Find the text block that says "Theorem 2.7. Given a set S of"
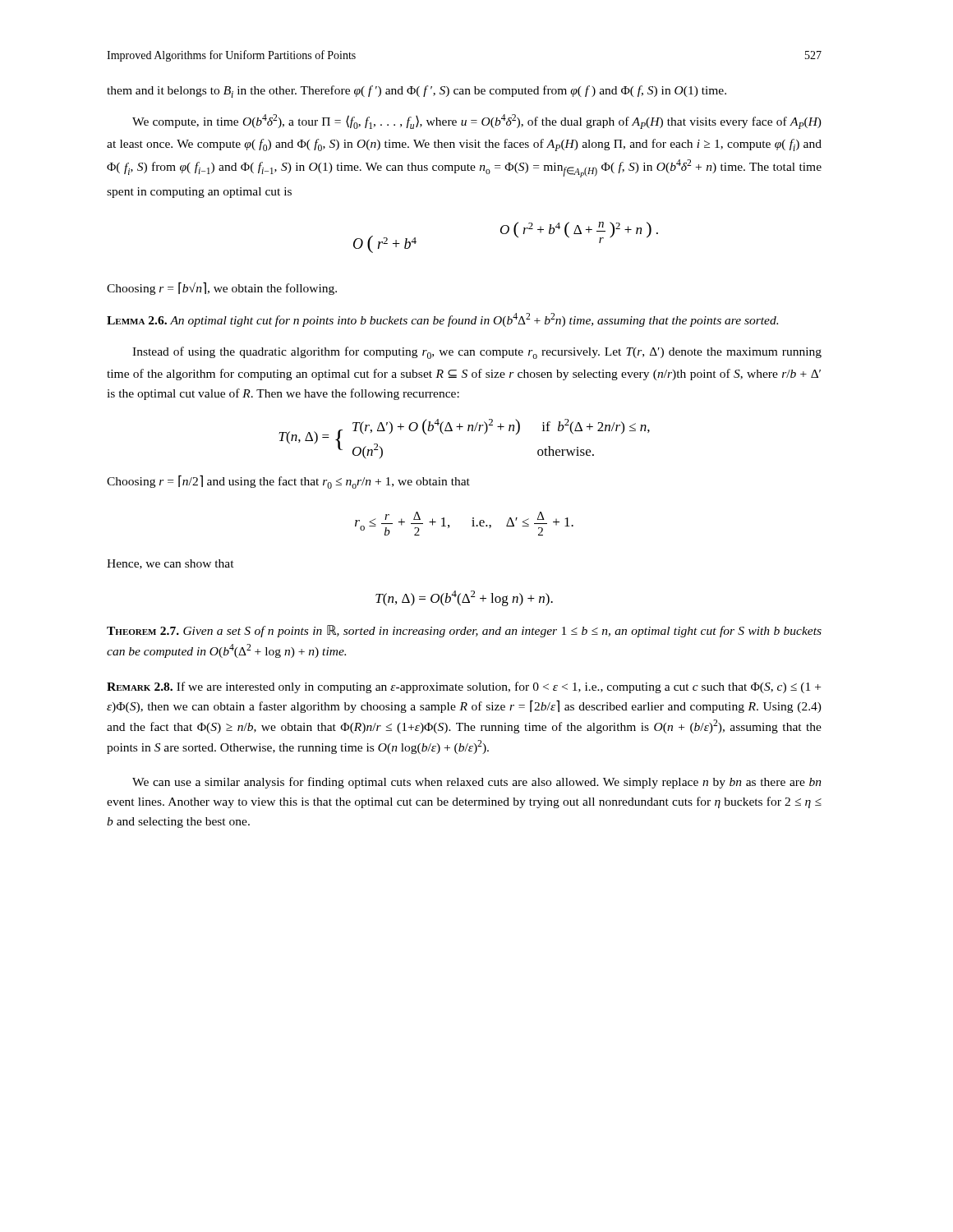Viewport: 953px width, 1232px height. click(x=464, y=641)
